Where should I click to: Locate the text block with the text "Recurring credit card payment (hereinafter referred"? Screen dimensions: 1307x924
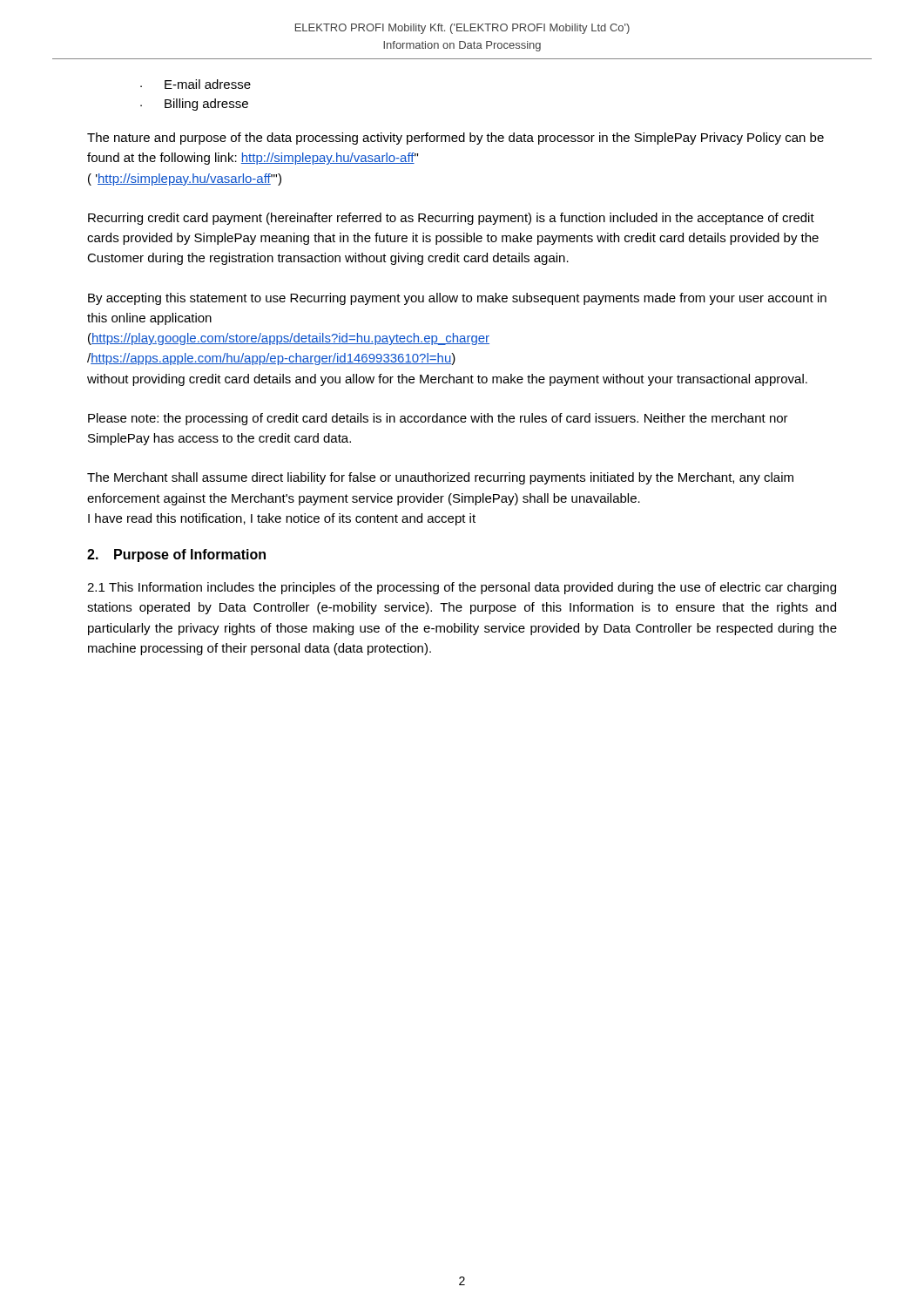[x=453, y=237]
